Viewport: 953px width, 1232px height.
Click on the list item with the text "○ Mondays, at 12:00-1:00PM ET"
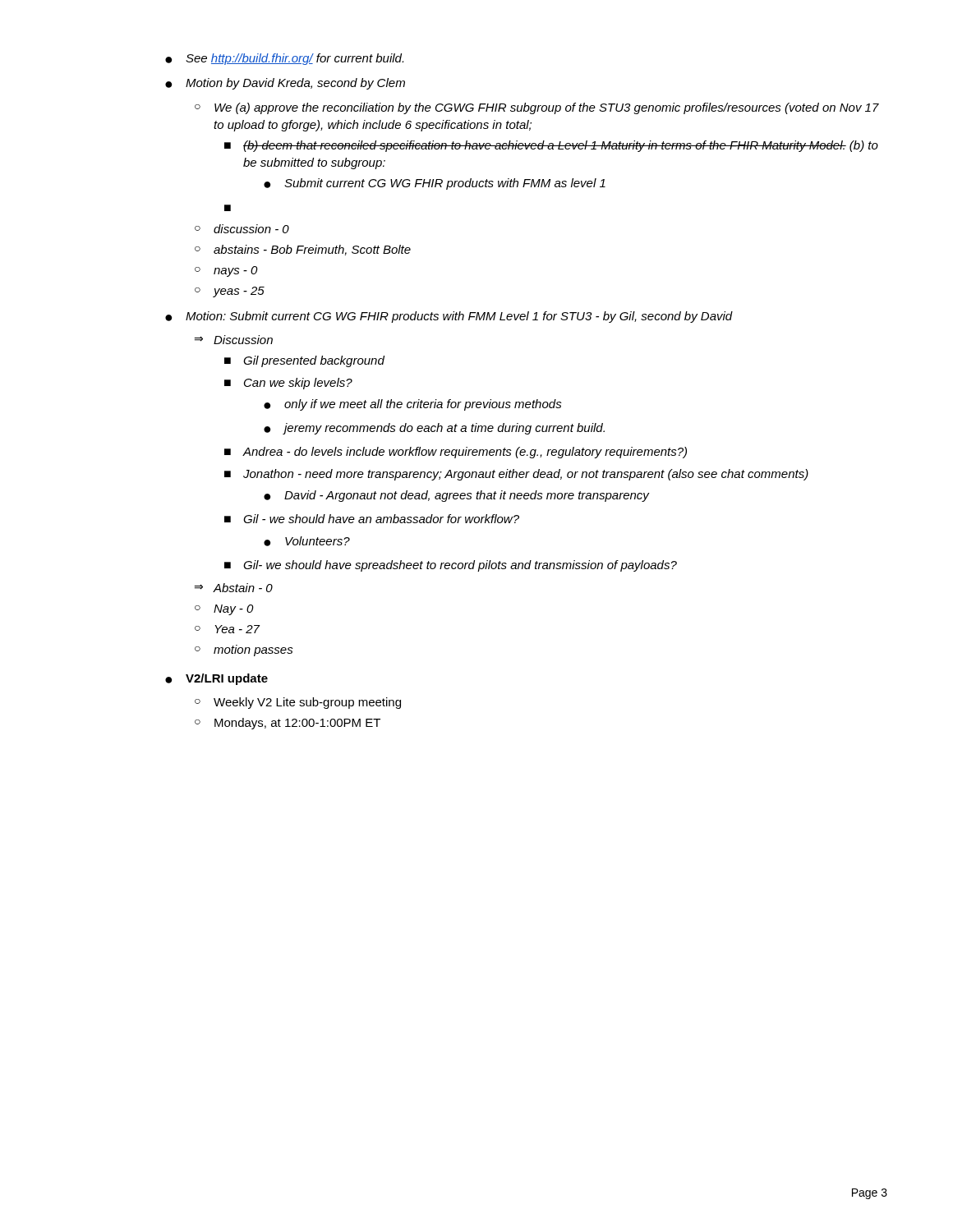(288, 724)
